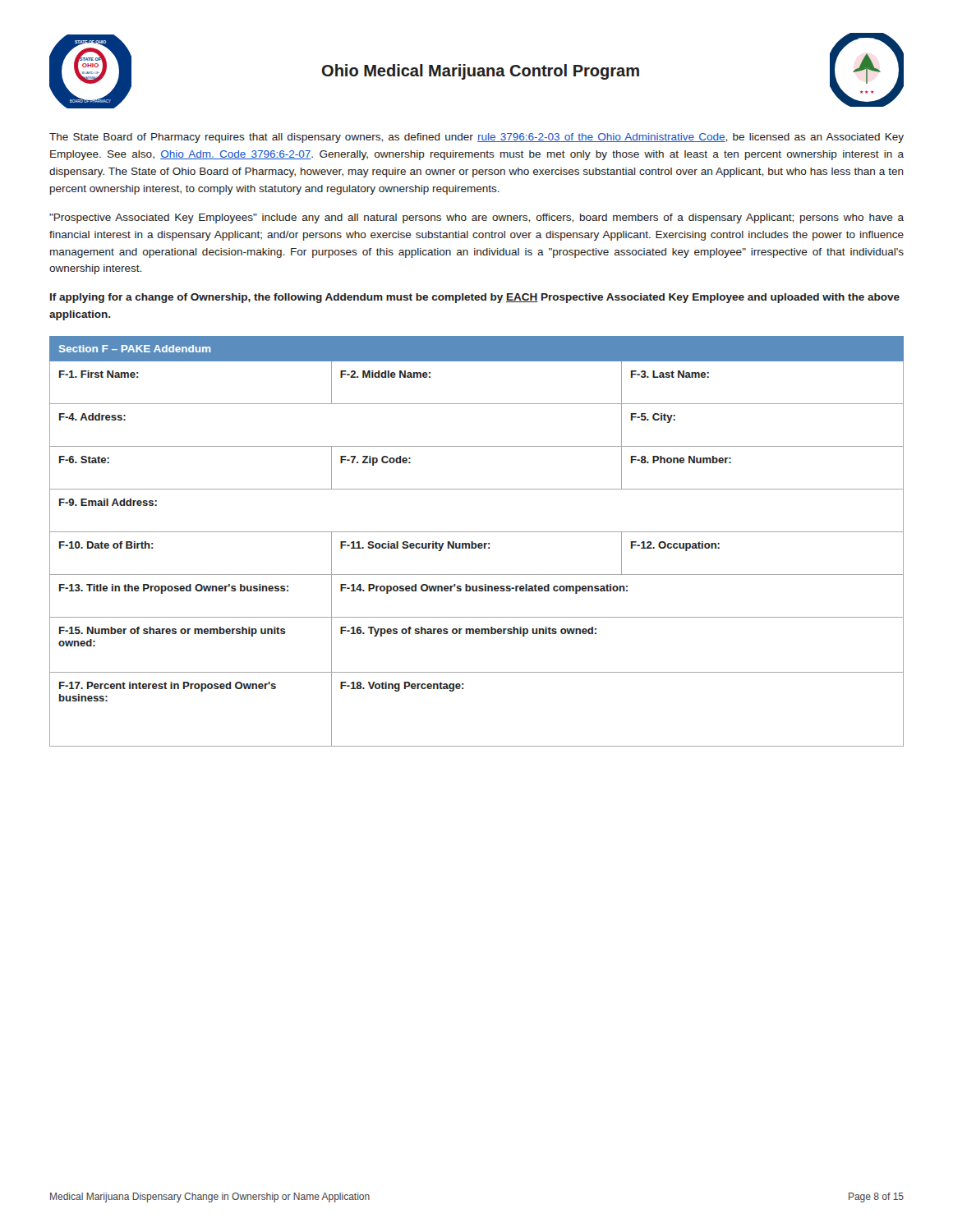Click on the logo
This screenshot has width=953, height=1232.
click(867, 71)
